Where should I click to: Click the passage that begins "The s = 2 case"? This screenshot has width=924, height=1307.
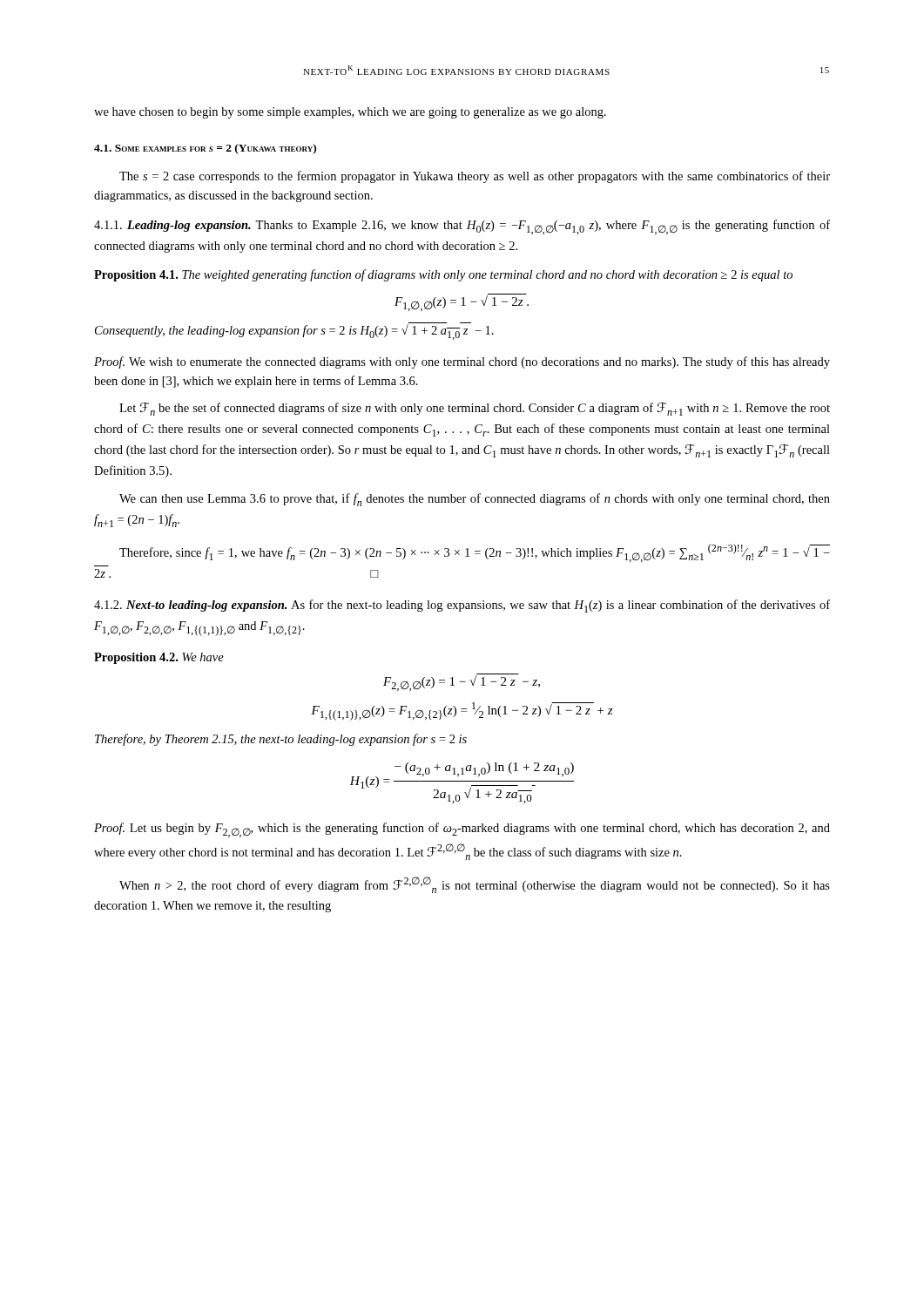pyautogui.click(x=462, y=186)
